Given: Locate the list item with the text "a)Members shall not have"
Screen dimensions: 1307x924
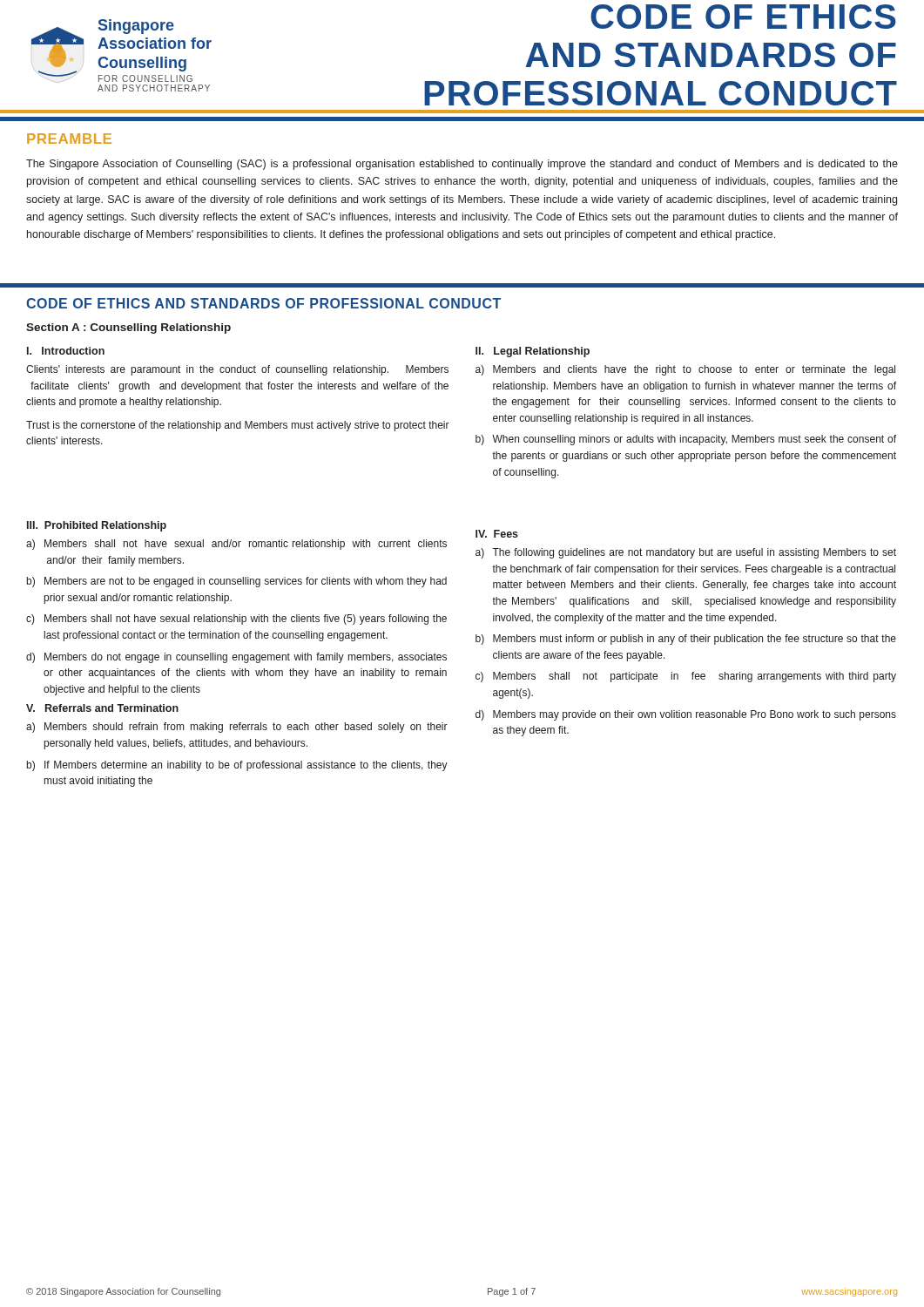Looking at the screenshot, I should pos(237,552).
